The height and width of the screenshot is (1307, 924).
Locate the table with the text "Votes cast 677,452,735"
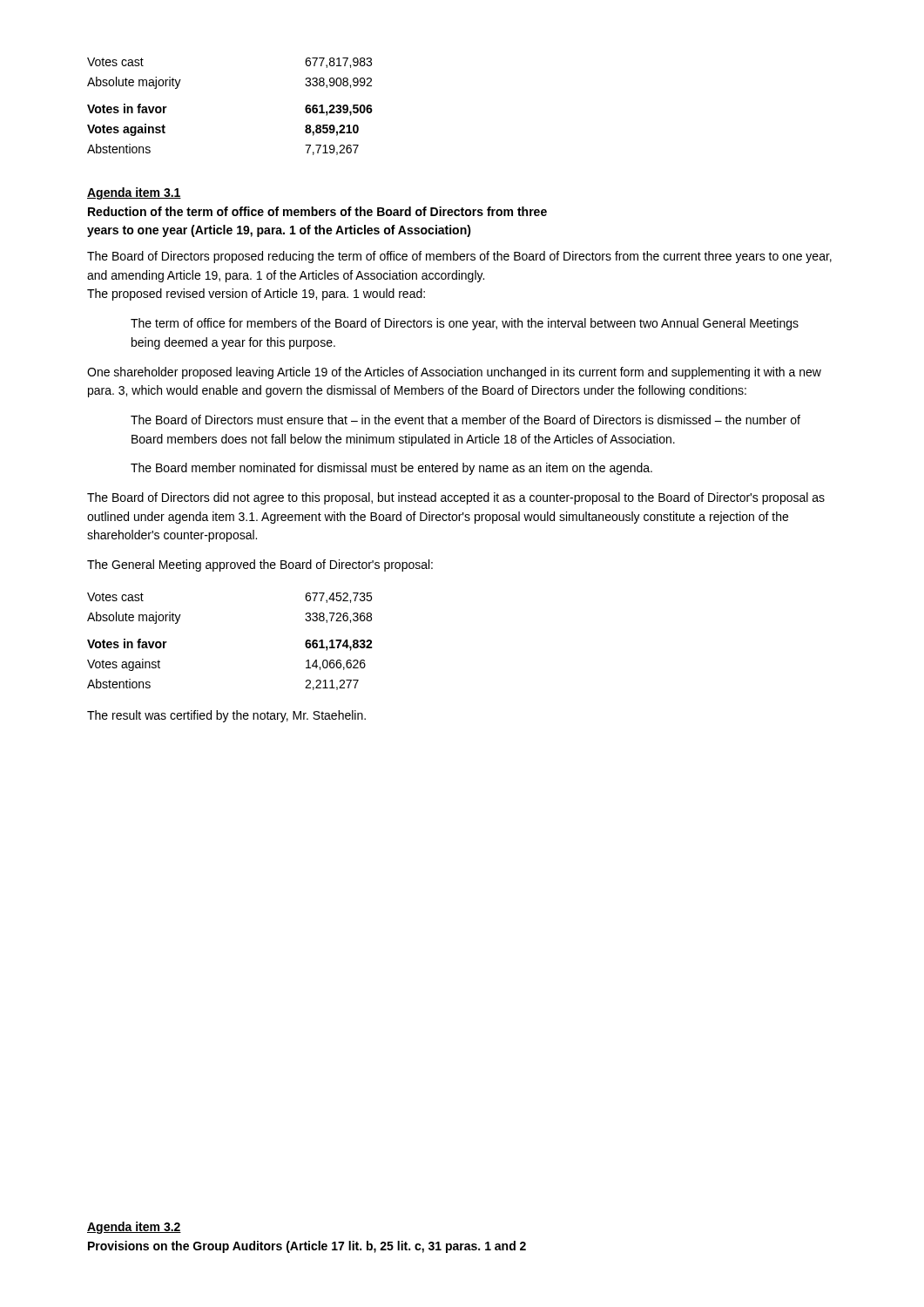[462, 641]
